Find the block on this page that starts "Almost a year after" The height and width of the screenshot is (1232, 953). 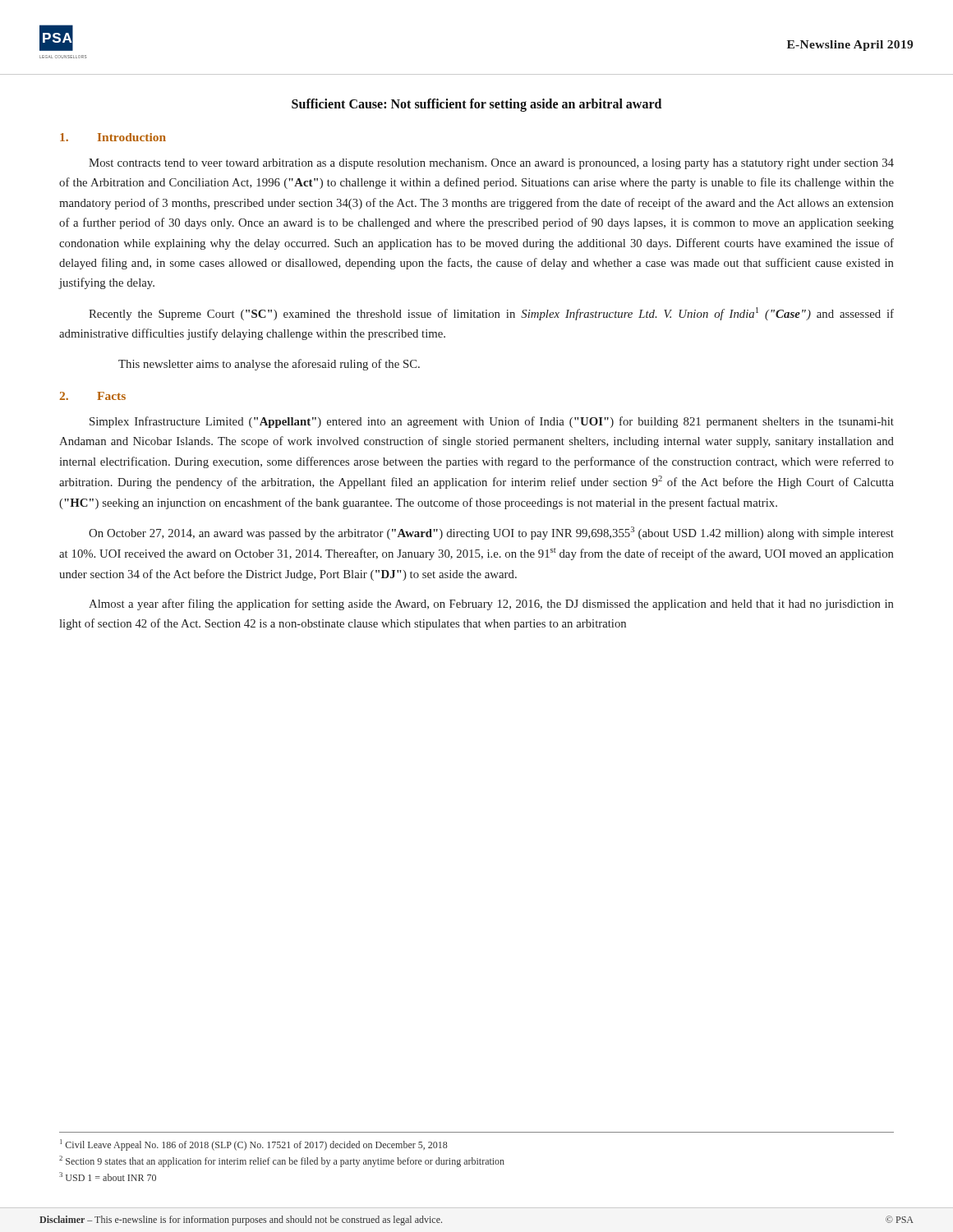tap(476, 614)
